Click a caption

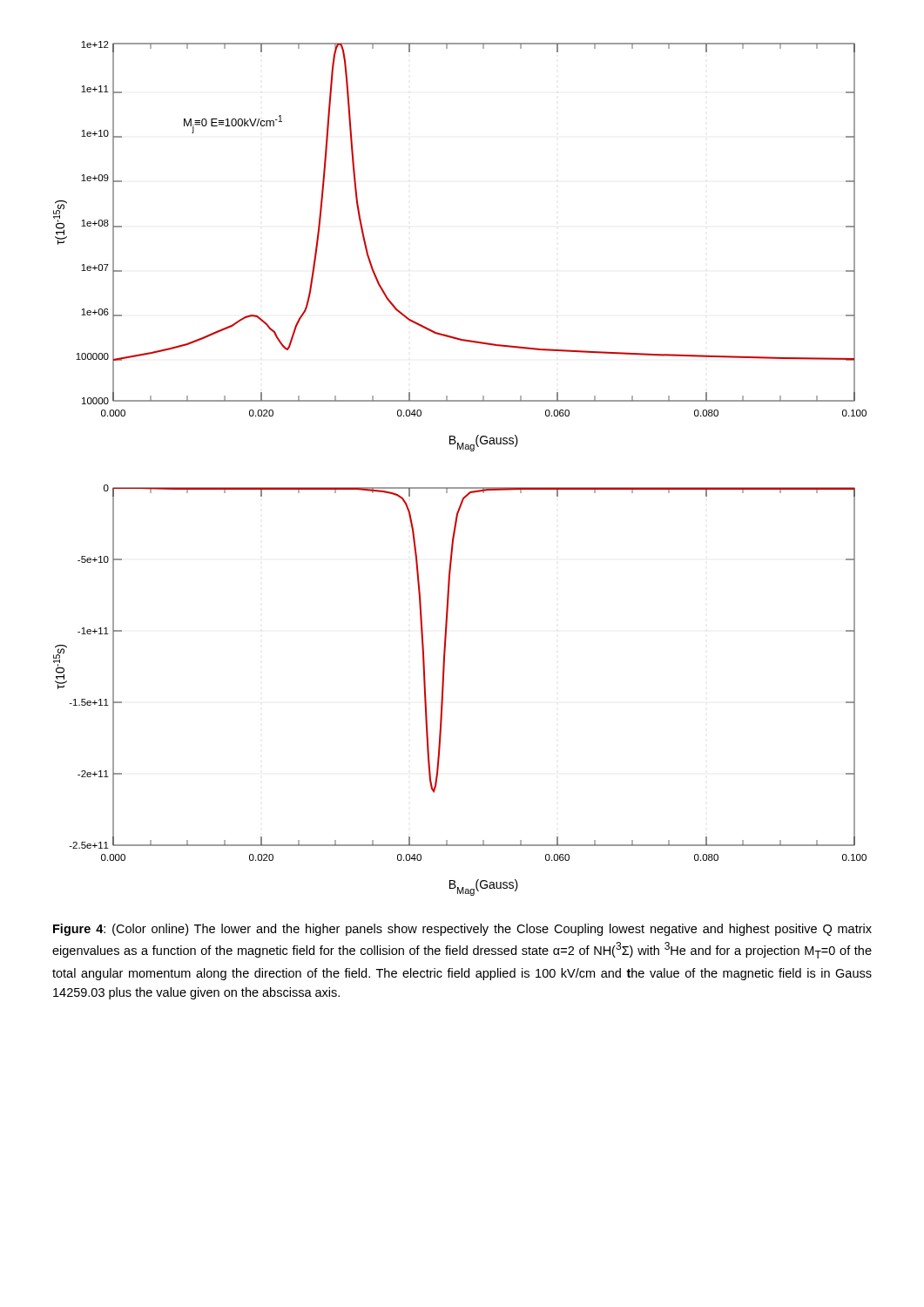(x=462, y=961)
